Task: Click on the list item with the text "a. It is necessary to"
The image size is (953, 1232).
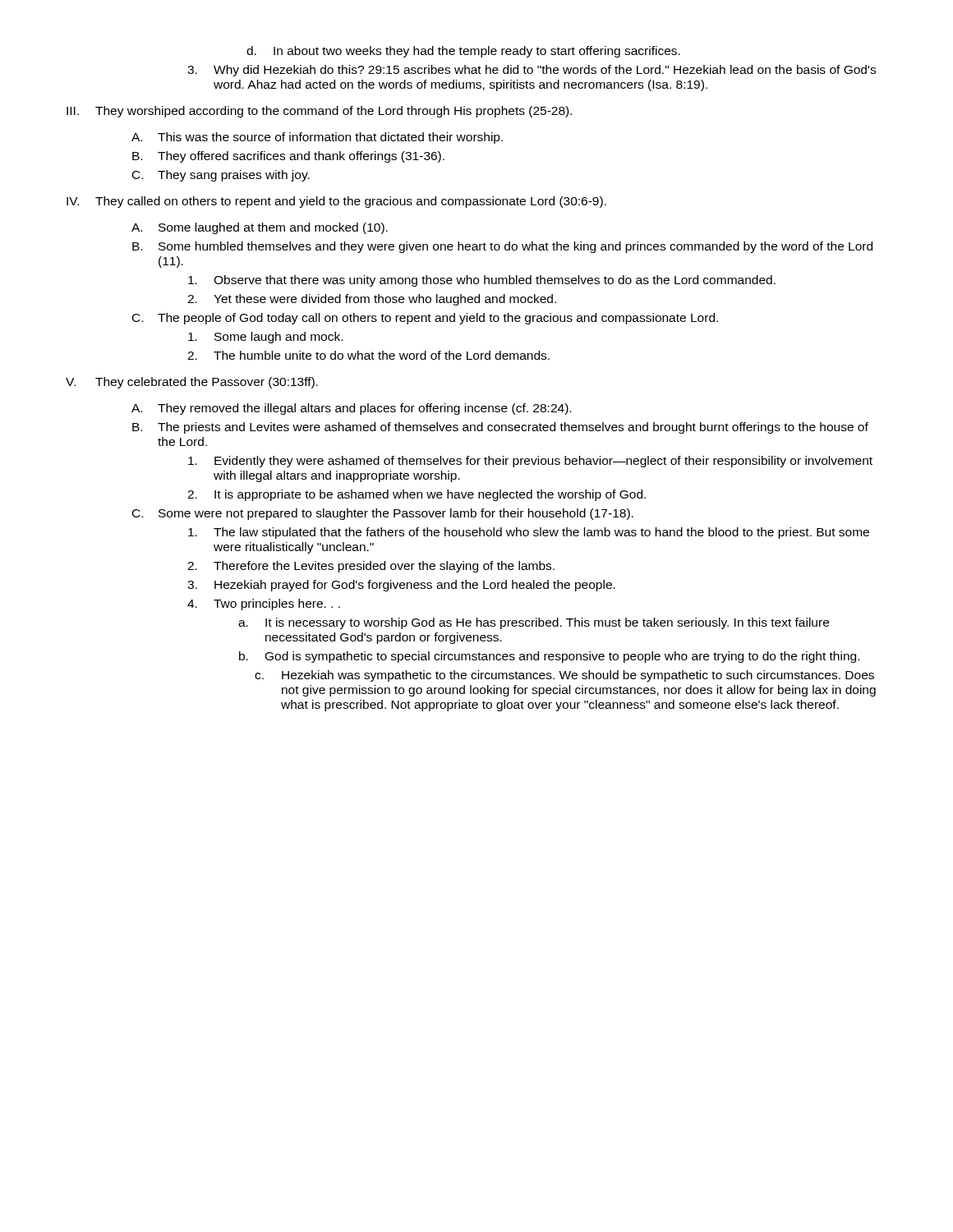Action: point(563,630)
